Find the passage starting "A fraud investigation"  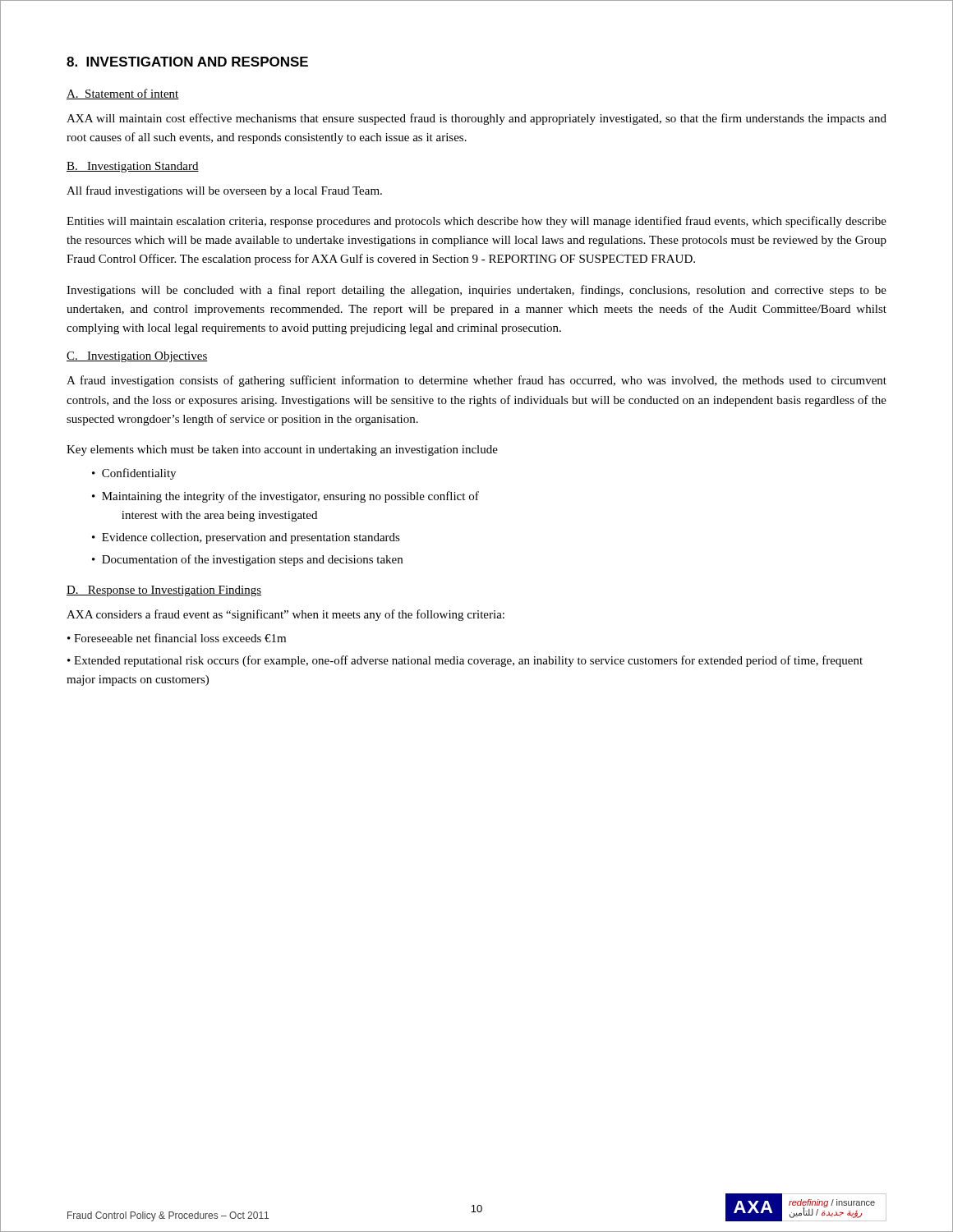(476, 400)
